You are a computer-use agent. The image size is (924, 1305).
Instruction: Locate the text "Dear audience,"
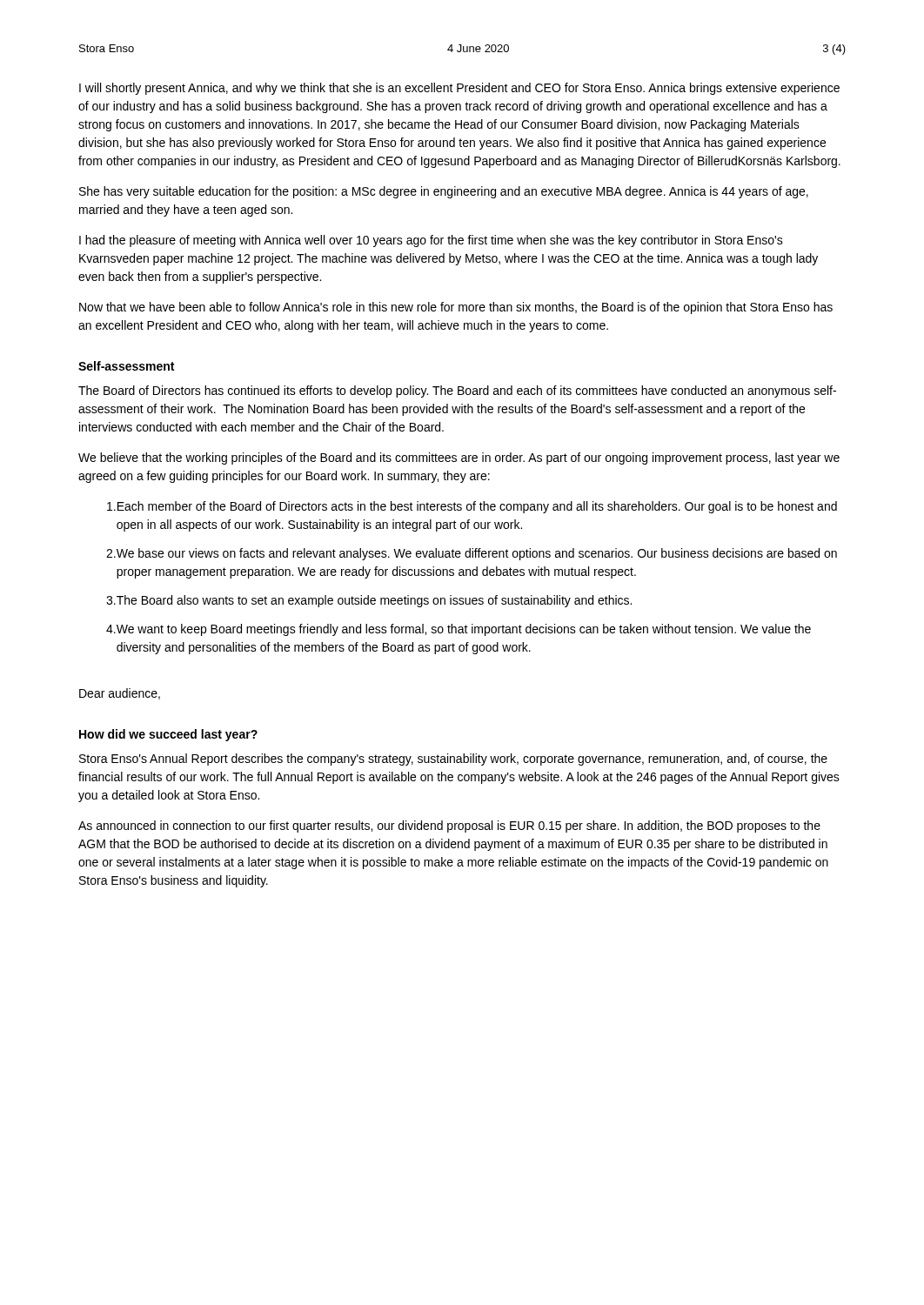click(120, 693)
